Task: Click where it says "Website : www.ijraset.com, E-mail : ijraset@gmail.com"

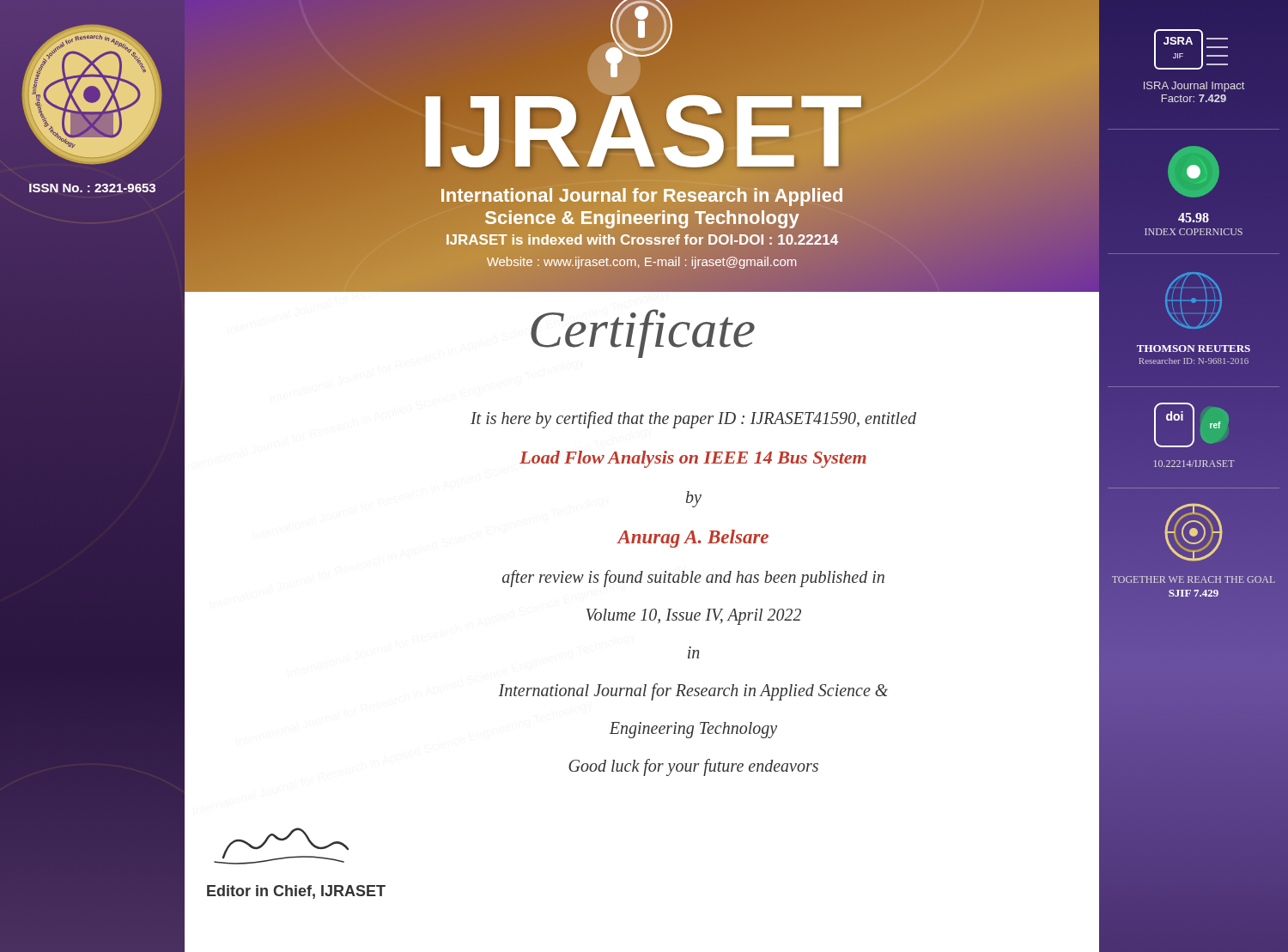Action: tap(642, 261)
